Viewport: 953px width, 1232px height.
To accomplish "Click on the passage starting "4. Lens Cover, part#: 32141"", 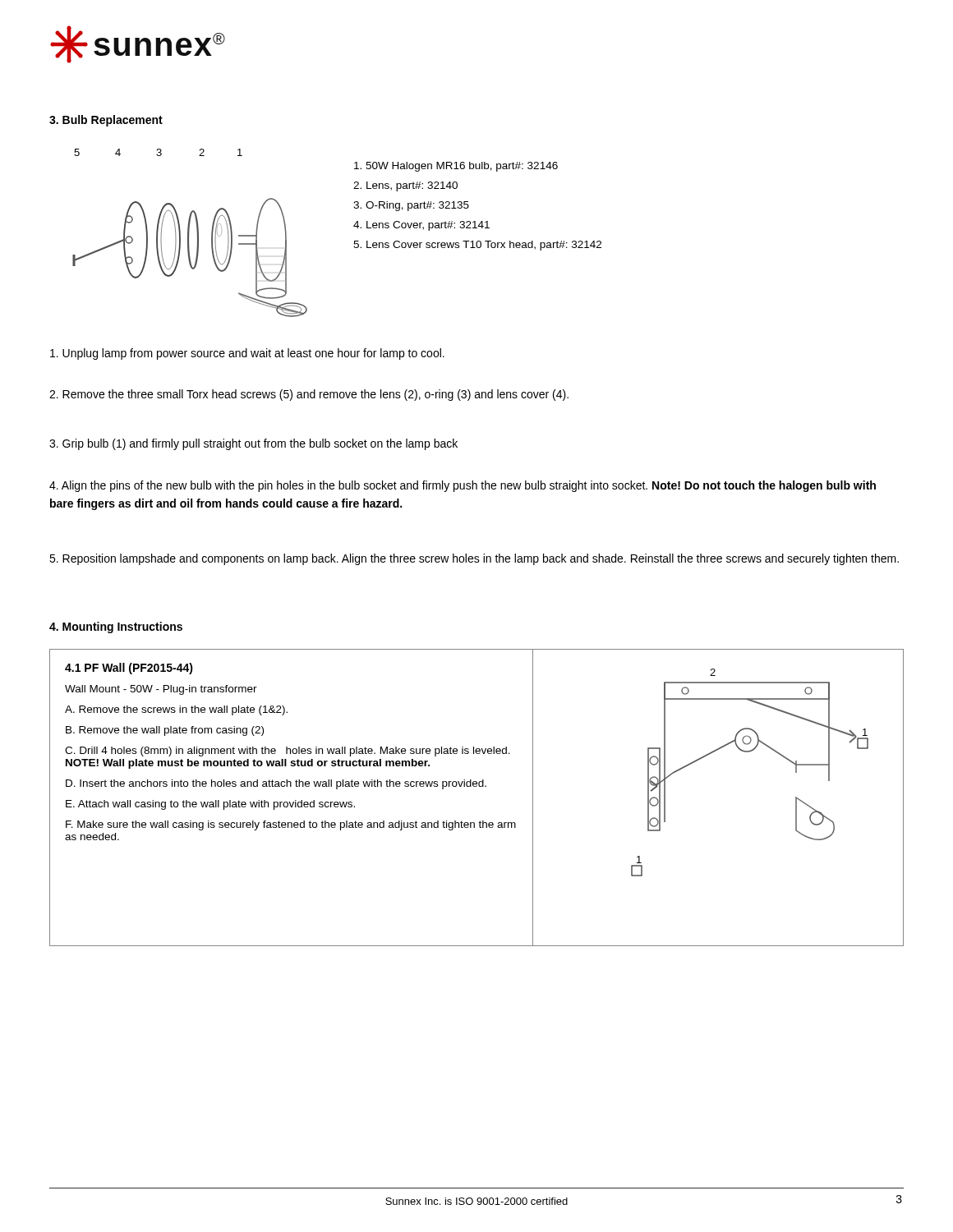I will tap(422, 225).
